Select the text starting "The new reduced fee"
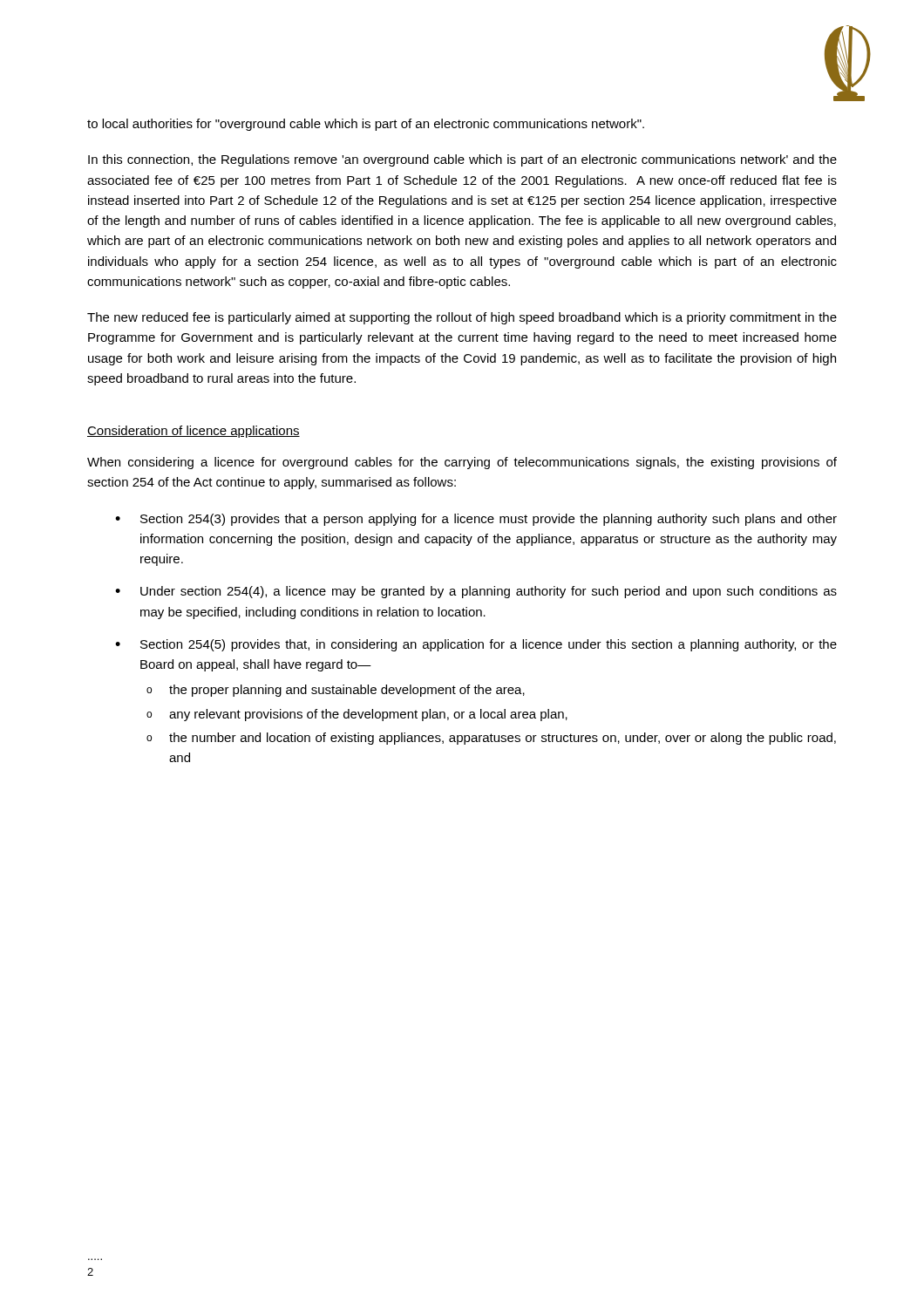The image size is (924, 1308). (x=462, y=347)
